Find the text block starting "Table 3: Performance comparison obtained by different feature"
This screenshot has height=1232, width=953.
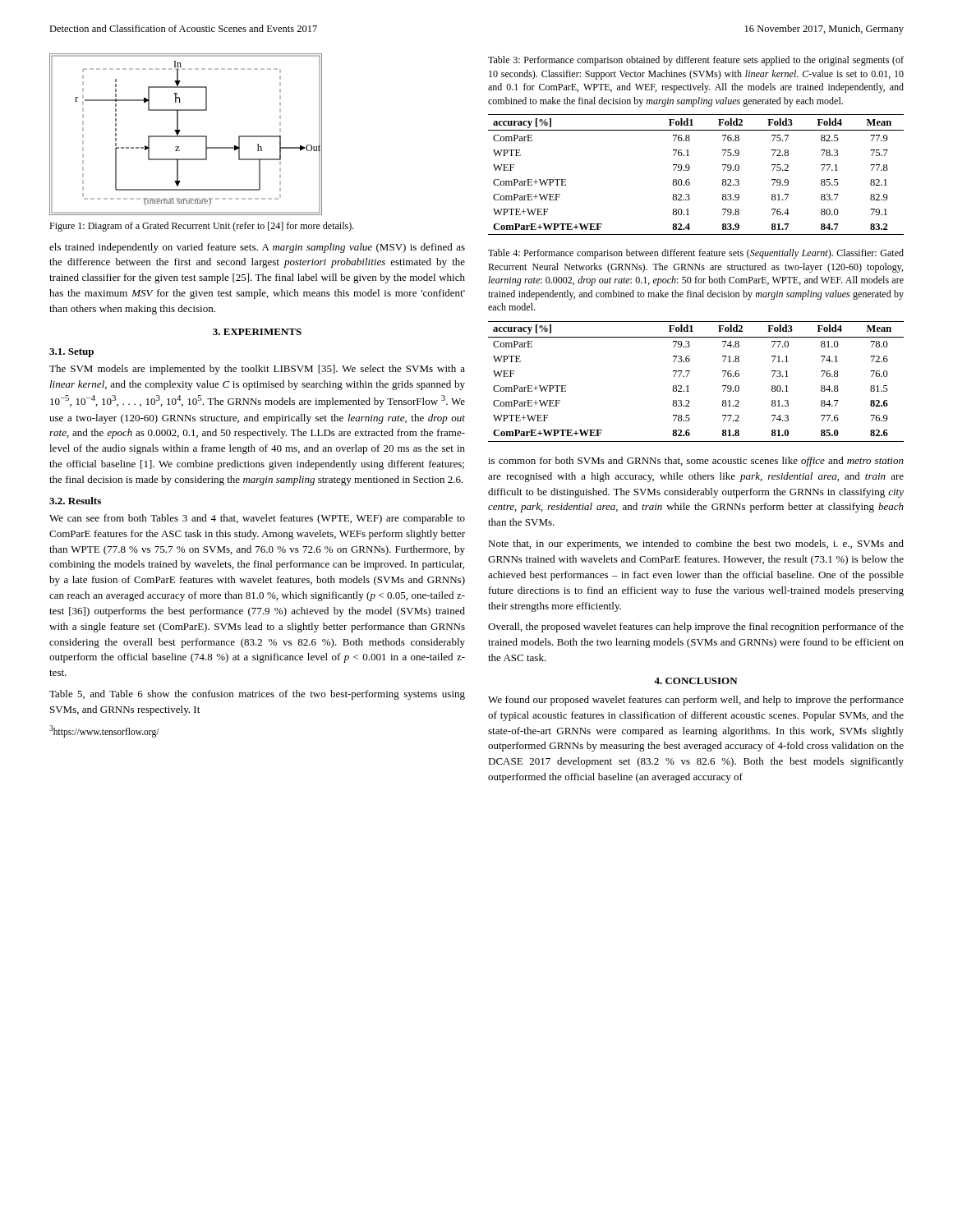[696, 80]
